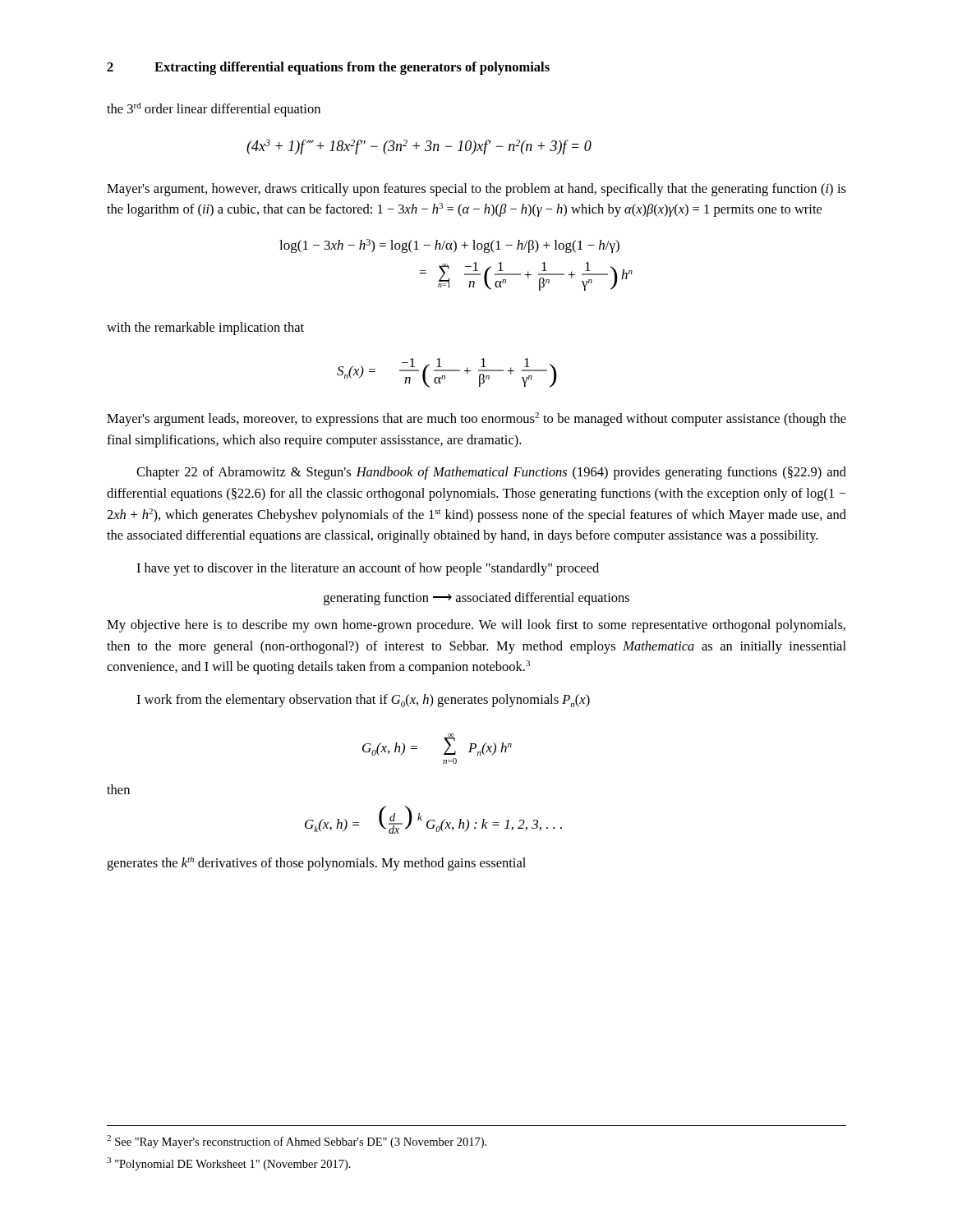Viewport: 953px width, 1232px height.
Task: Where is the passage that starts "generates the kth derivatives of those"?
Action: tap(476, 863)
